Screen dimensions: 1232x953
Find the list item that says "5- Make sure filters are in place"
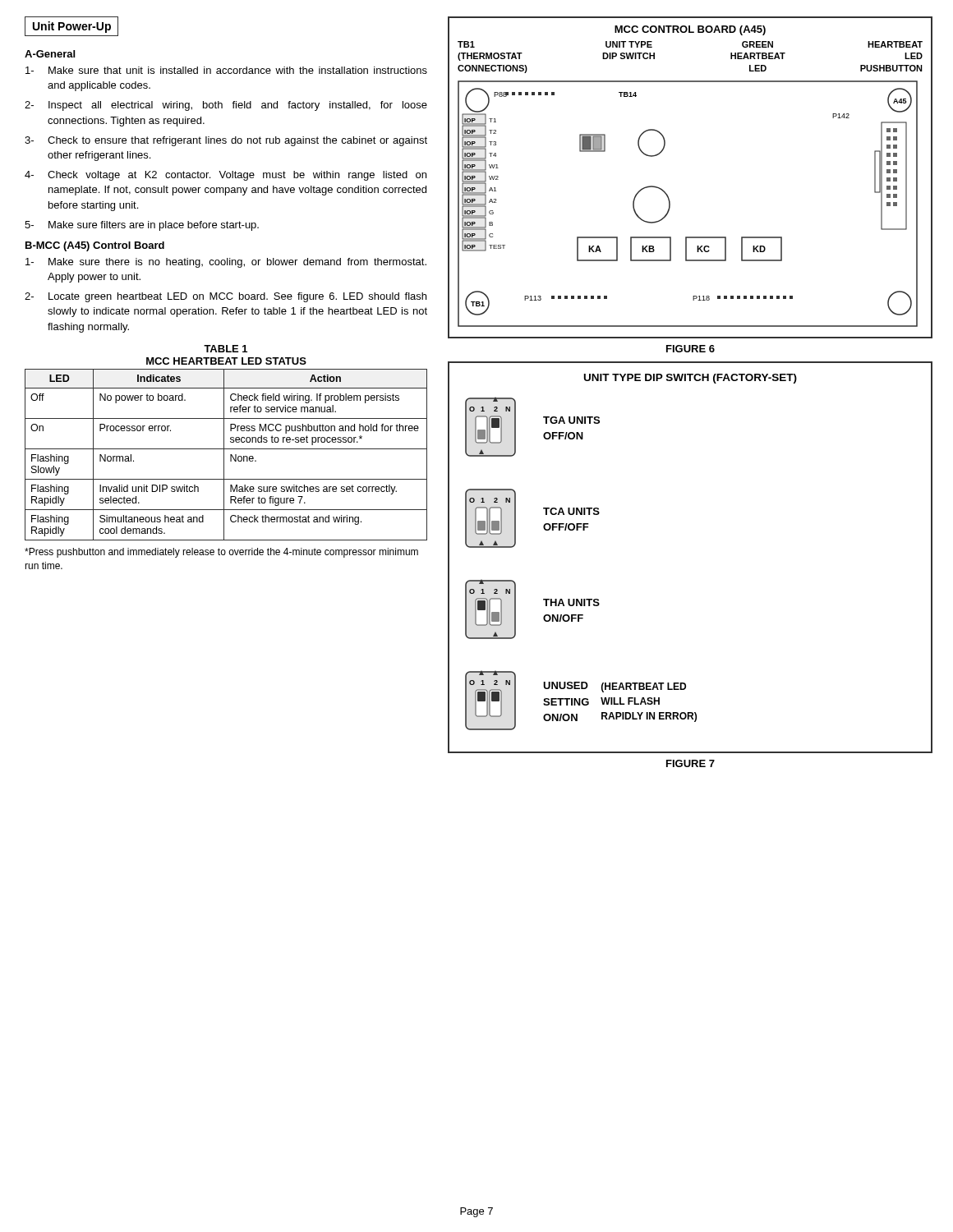142,225
